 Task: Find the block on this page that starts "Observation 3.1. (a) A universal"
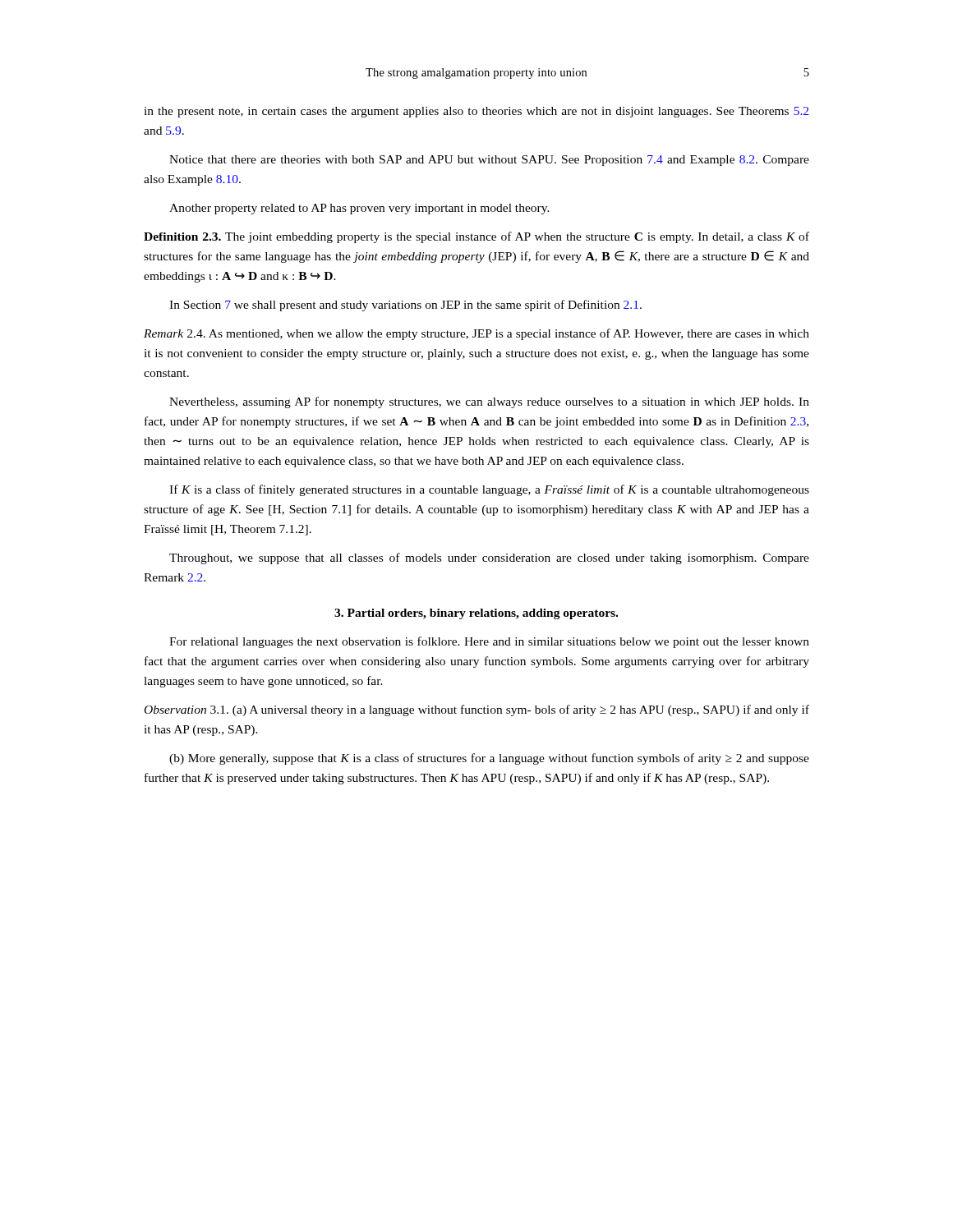click(476, 720)
